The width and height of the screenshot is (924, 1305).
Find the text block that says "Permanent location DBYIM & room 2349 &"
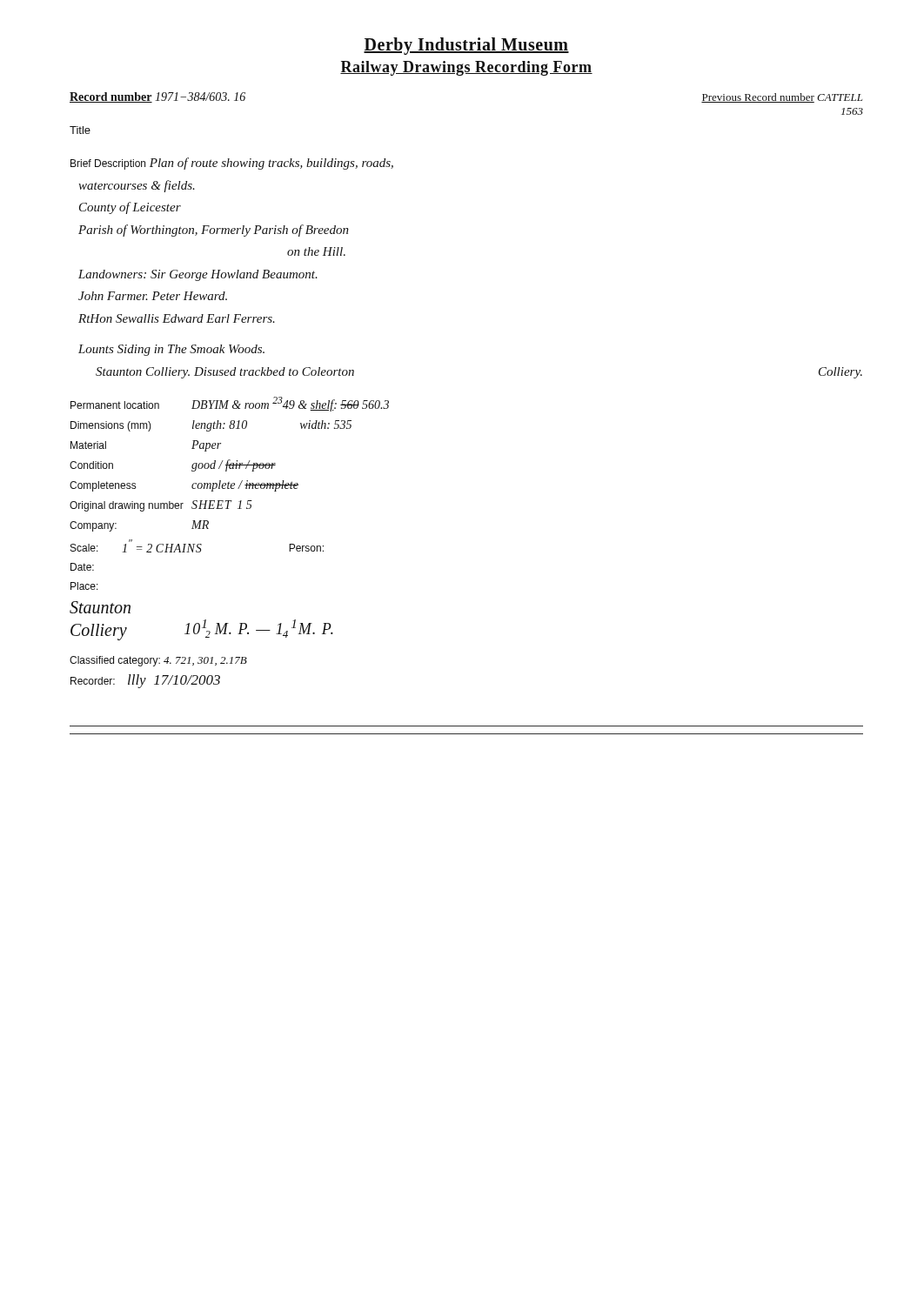pos(230,404)
